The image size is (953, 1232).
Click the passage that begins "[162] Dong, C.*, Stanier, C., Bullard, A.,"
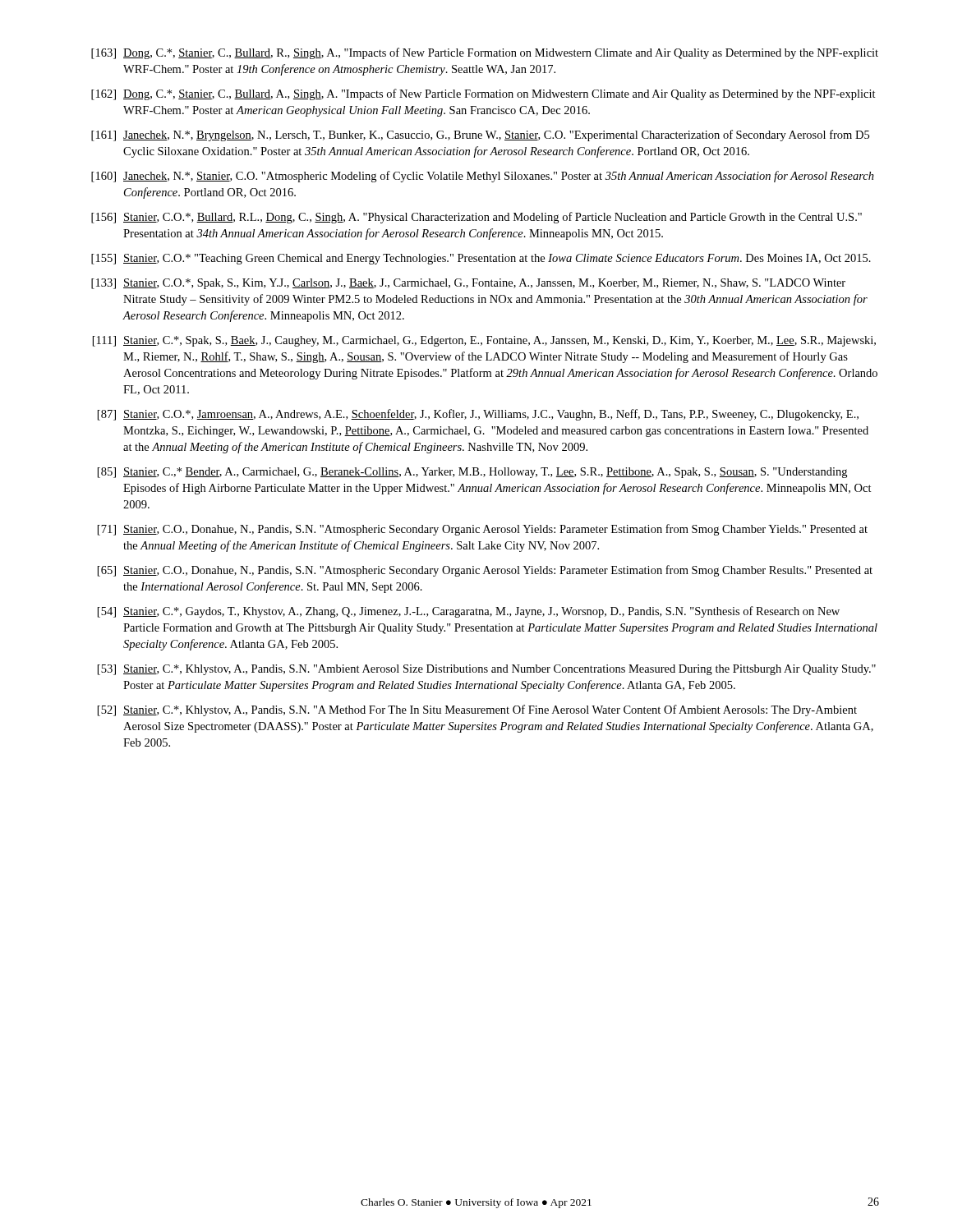[x=476, y=102]
